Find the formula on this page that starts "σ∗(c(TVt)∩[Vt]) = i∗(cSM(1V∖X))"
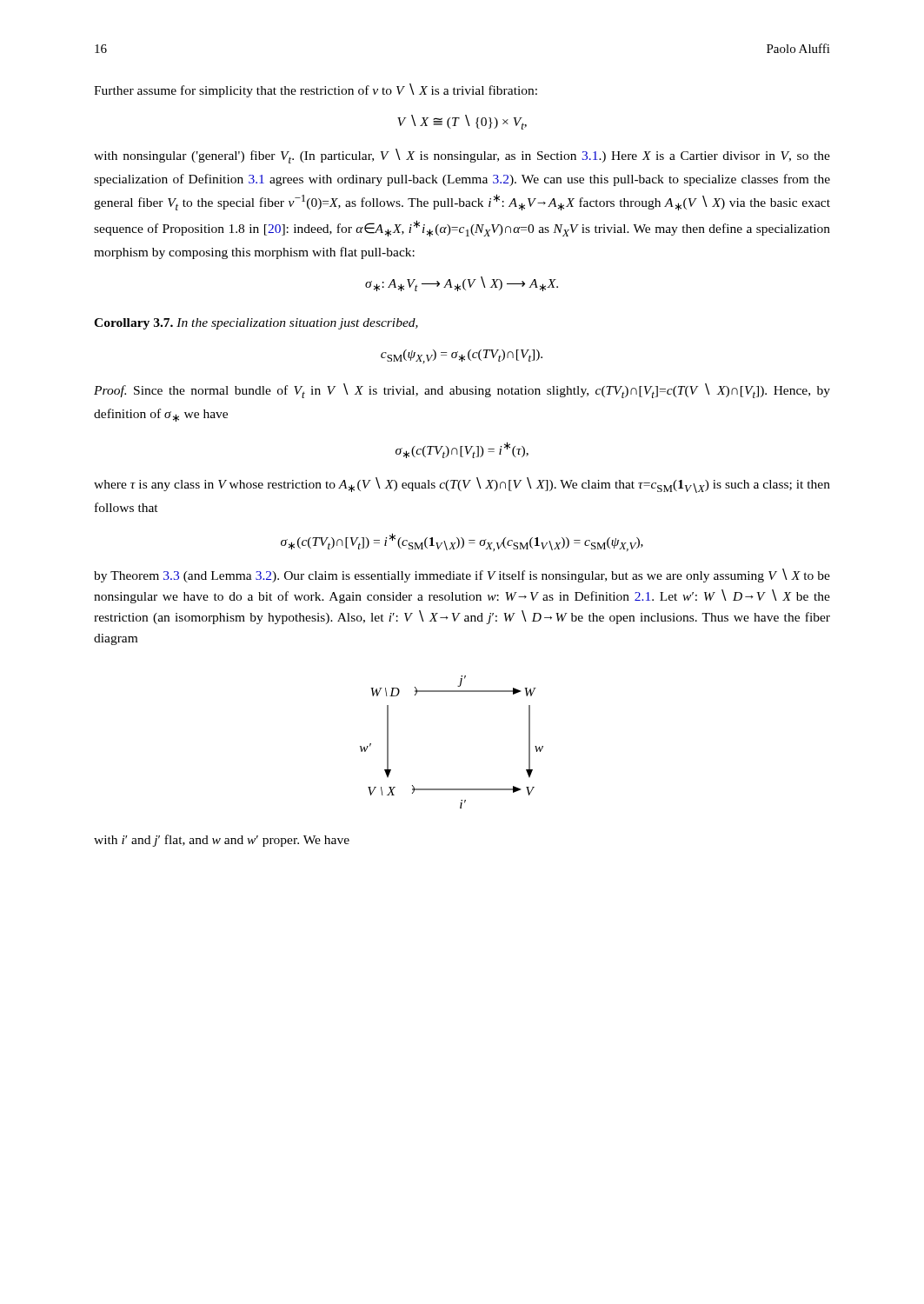Image resolution: width=924 pixels, height=1304 pixels. (462, 542)
